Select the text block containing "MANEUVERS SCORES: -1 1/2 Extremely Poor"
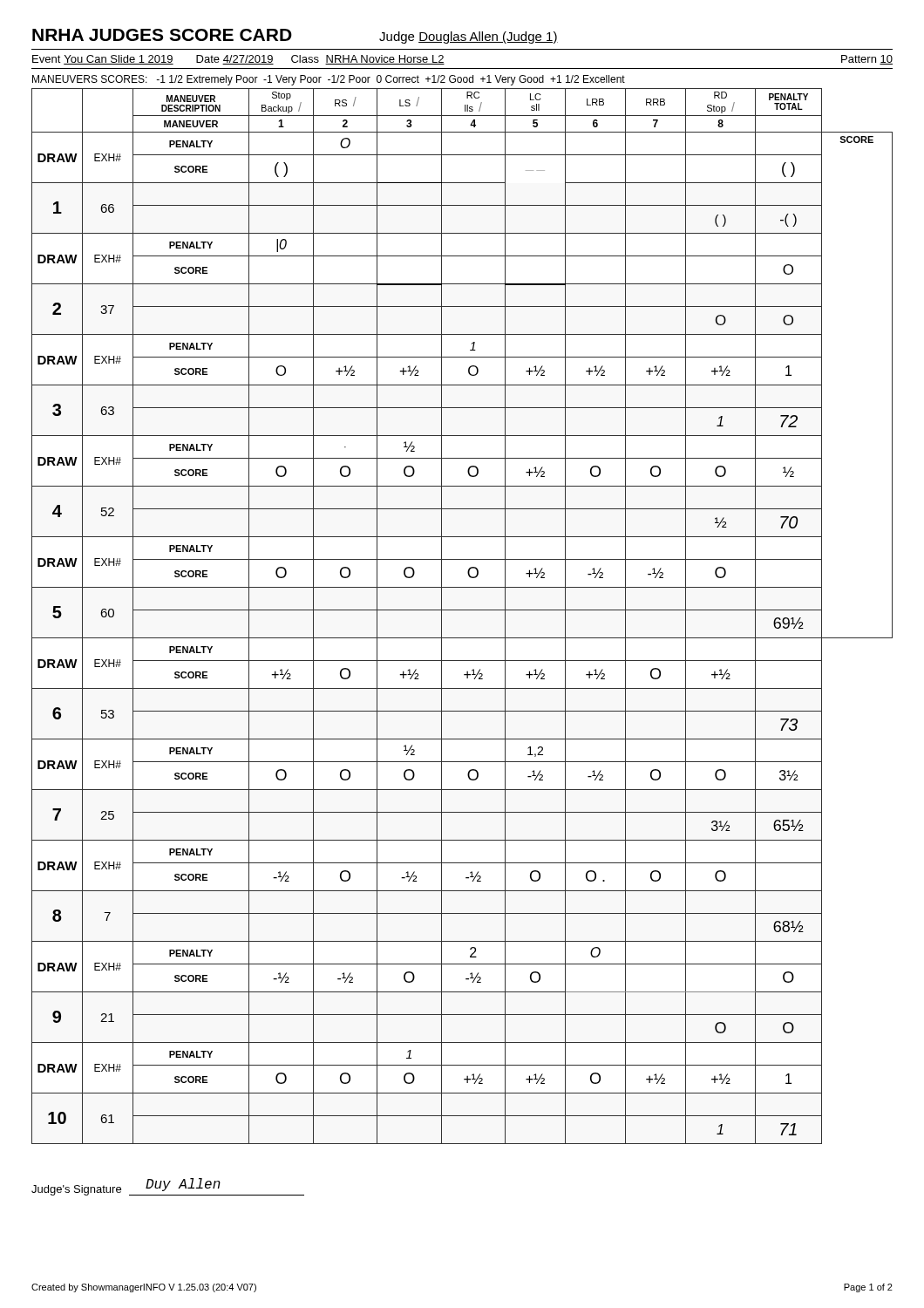924x1308 pixels. coord(328,79)
